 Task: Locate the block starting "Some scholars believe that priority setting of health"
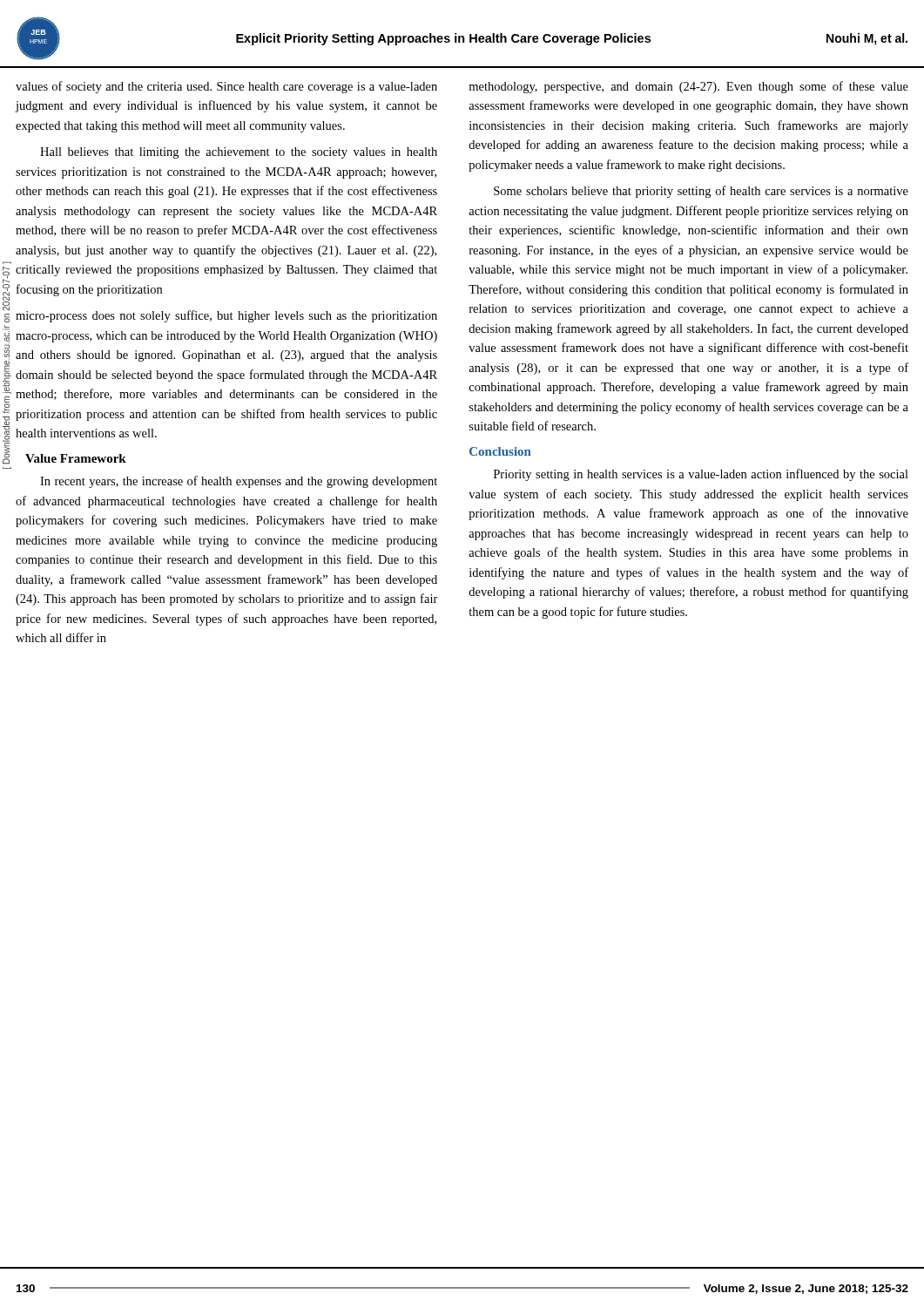689,309
